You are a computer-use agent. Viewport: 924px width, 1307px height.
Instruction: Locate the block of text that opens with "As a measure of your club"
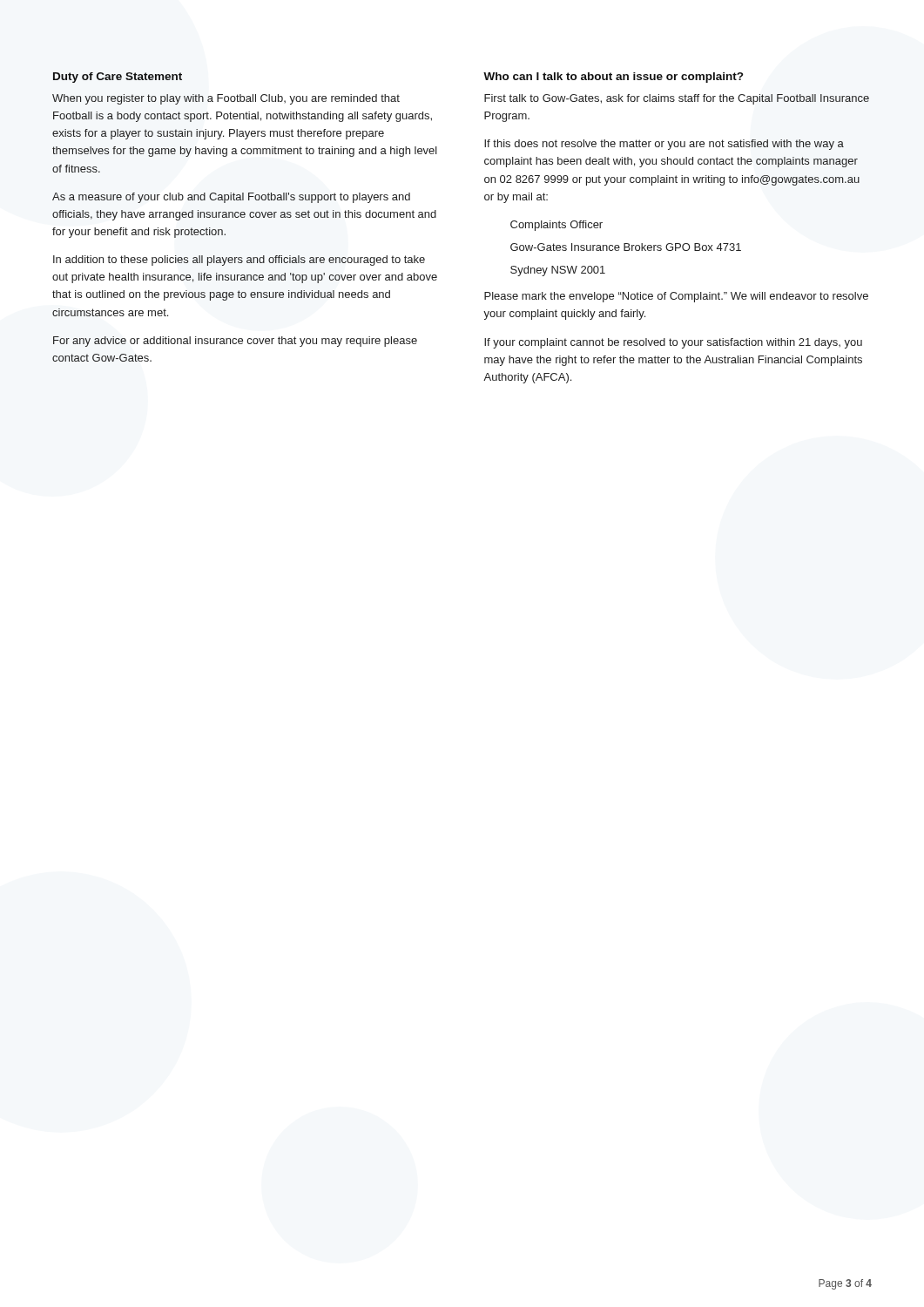tap(244, 214)
